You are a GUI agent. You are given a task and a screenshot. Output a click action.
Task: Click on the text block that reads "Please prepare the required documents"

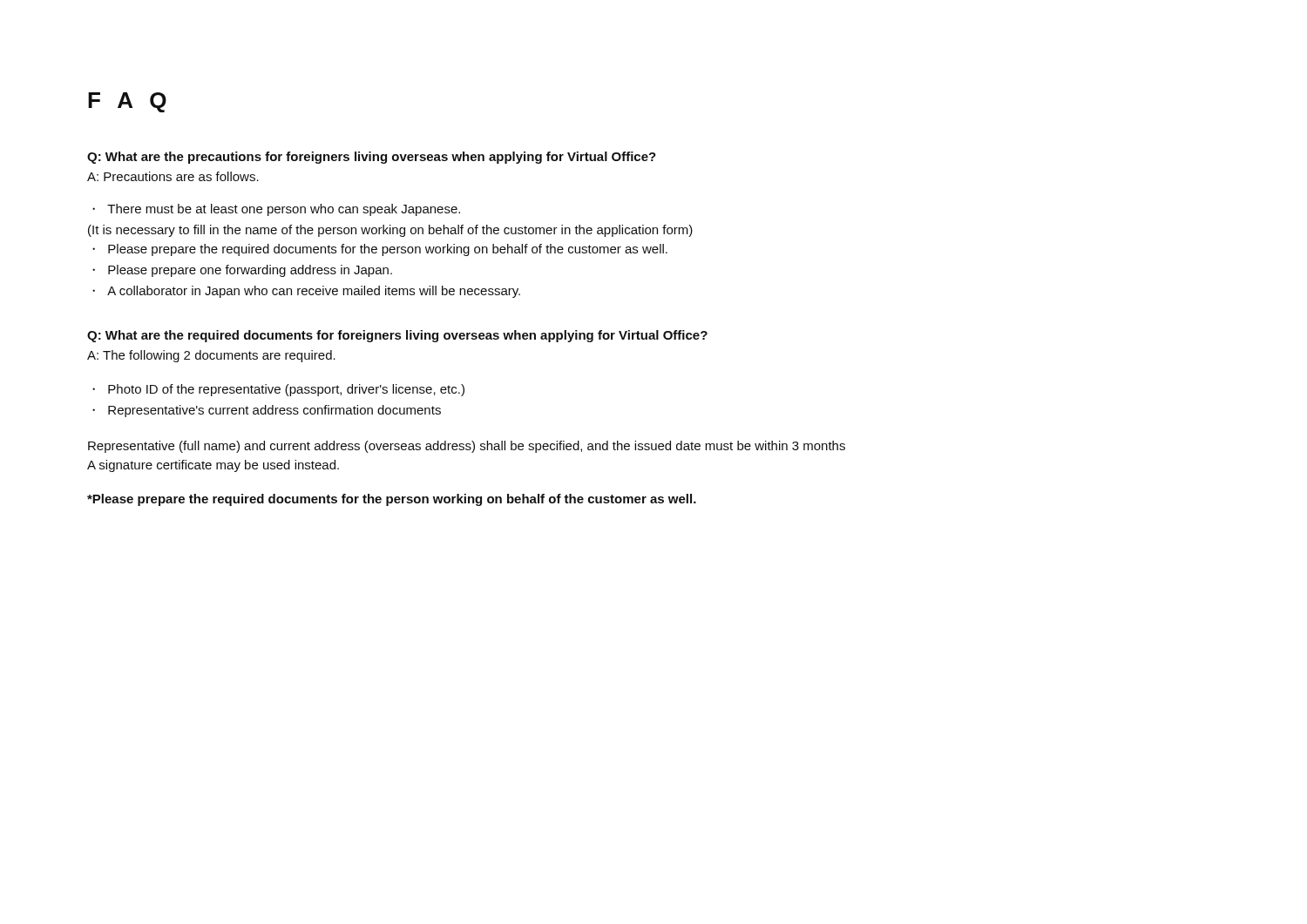coord(392,499)
